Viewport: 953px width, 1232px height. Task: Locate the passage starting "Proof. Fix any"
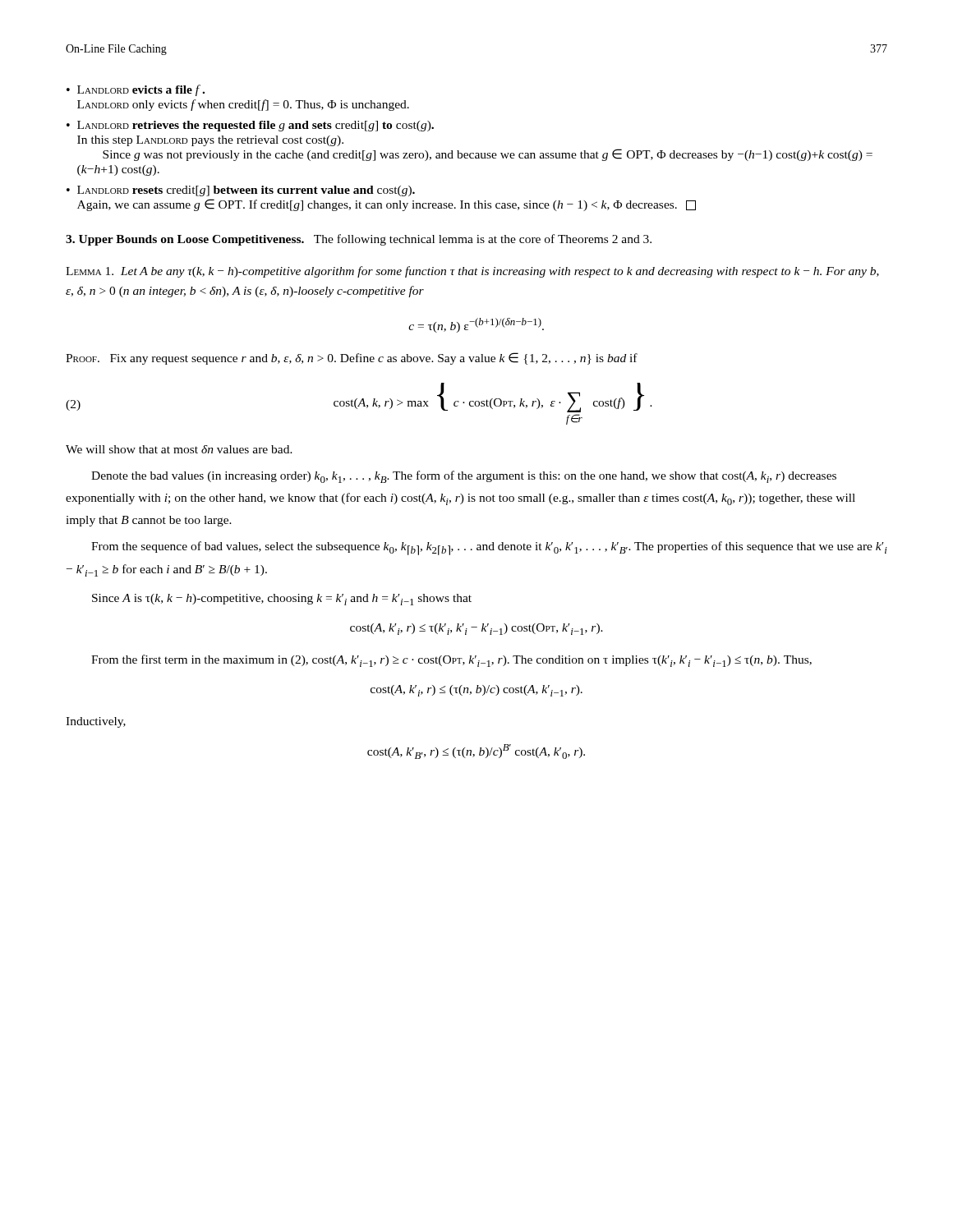351,358
